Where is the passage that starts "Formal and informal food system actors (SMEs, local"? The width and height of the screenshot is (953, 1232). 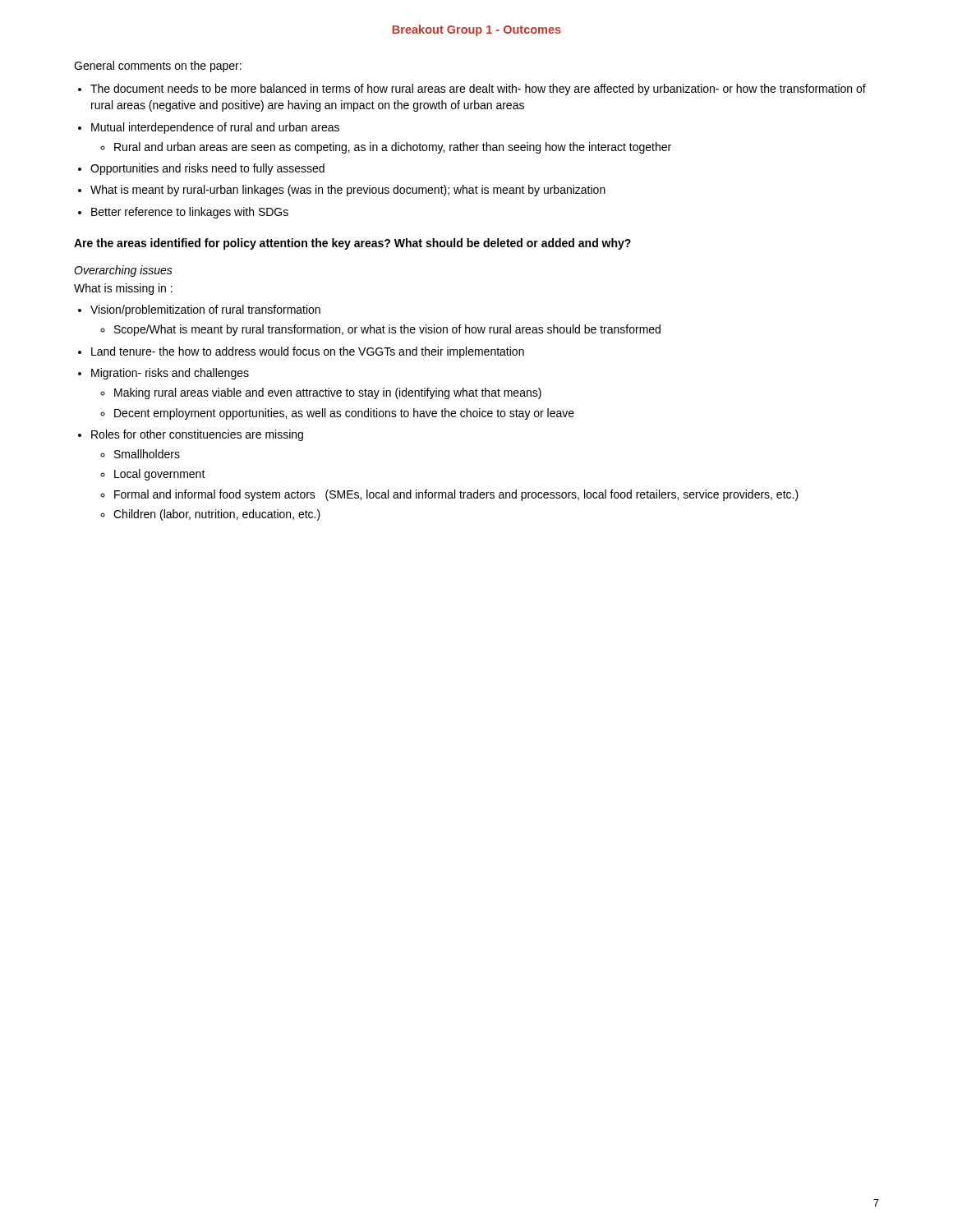point(456,494)
